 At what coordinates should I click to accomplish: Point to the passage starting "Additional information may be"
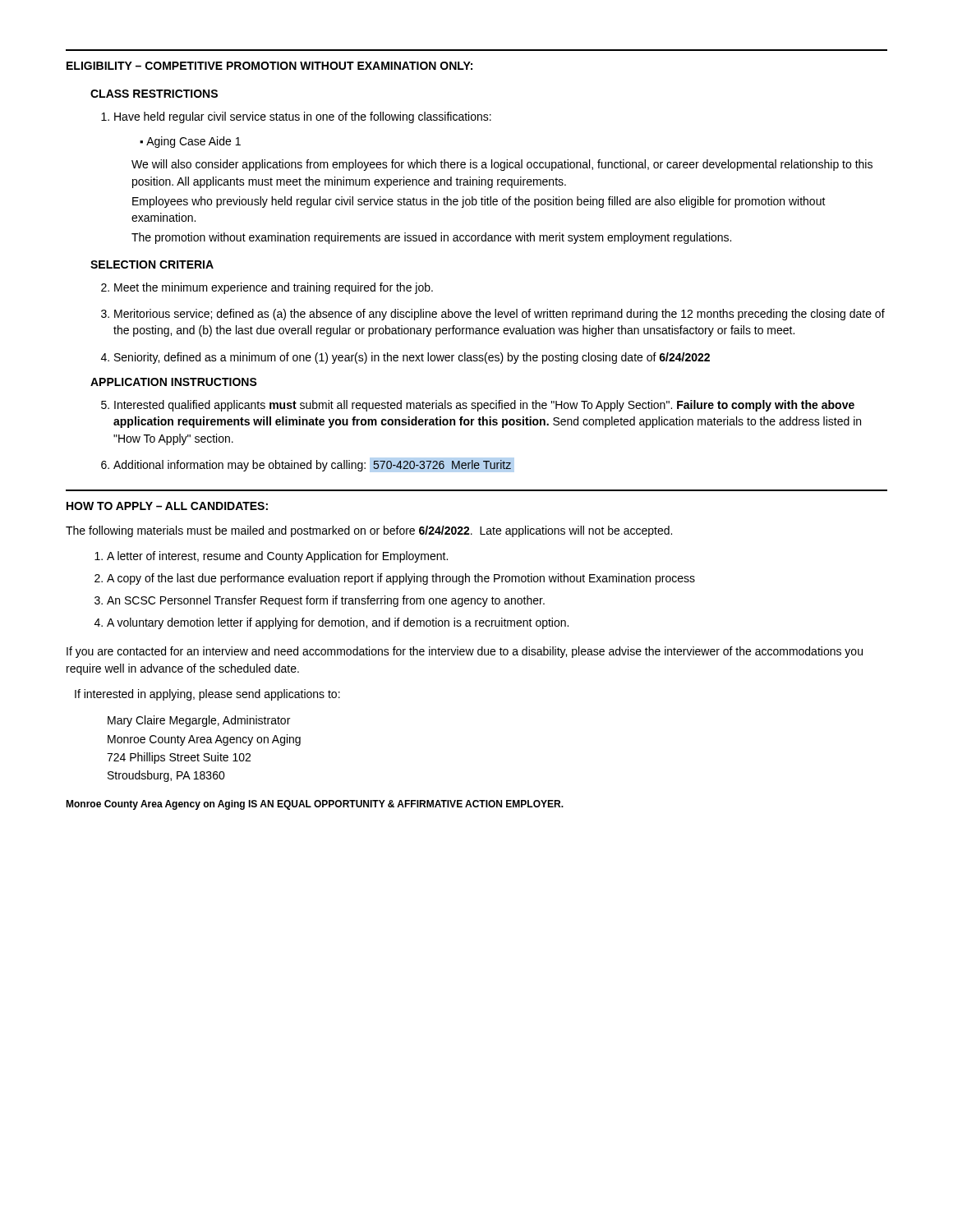(x=489, y=465)
